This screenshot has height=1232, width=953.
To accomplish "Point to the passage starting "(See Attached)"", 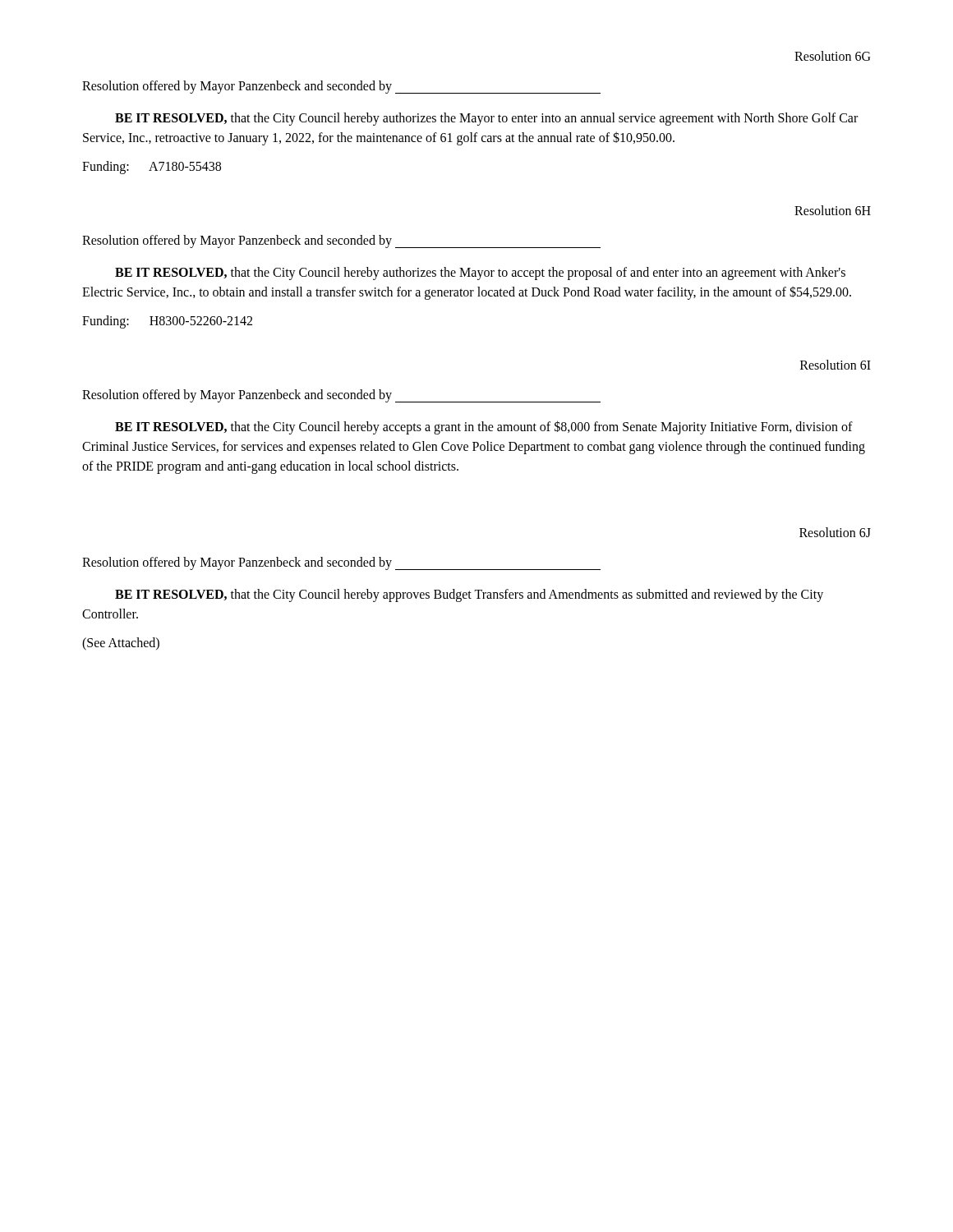I will (x=121, y=643).
